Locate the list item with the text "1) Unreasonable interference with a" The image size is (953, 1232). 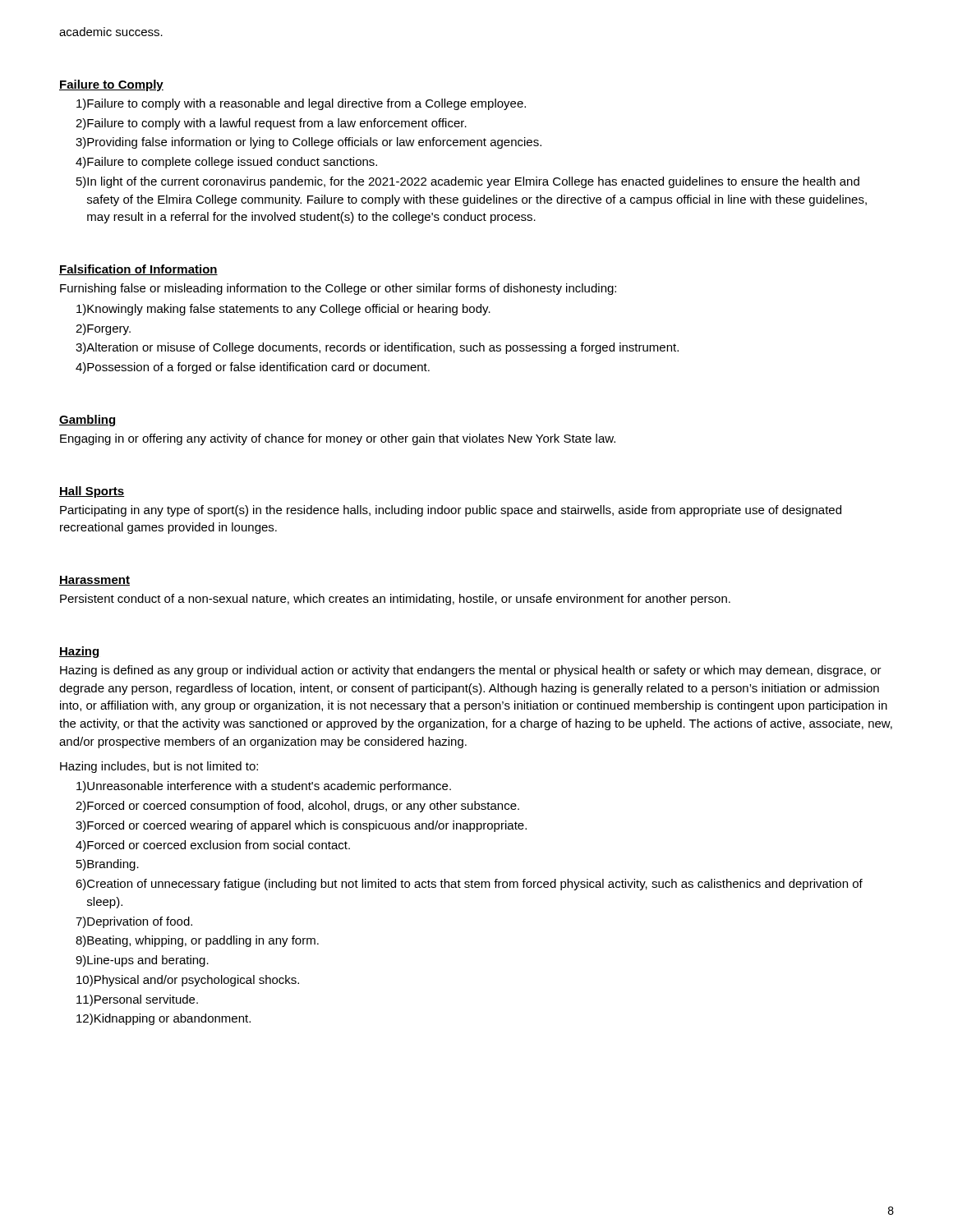264,787
